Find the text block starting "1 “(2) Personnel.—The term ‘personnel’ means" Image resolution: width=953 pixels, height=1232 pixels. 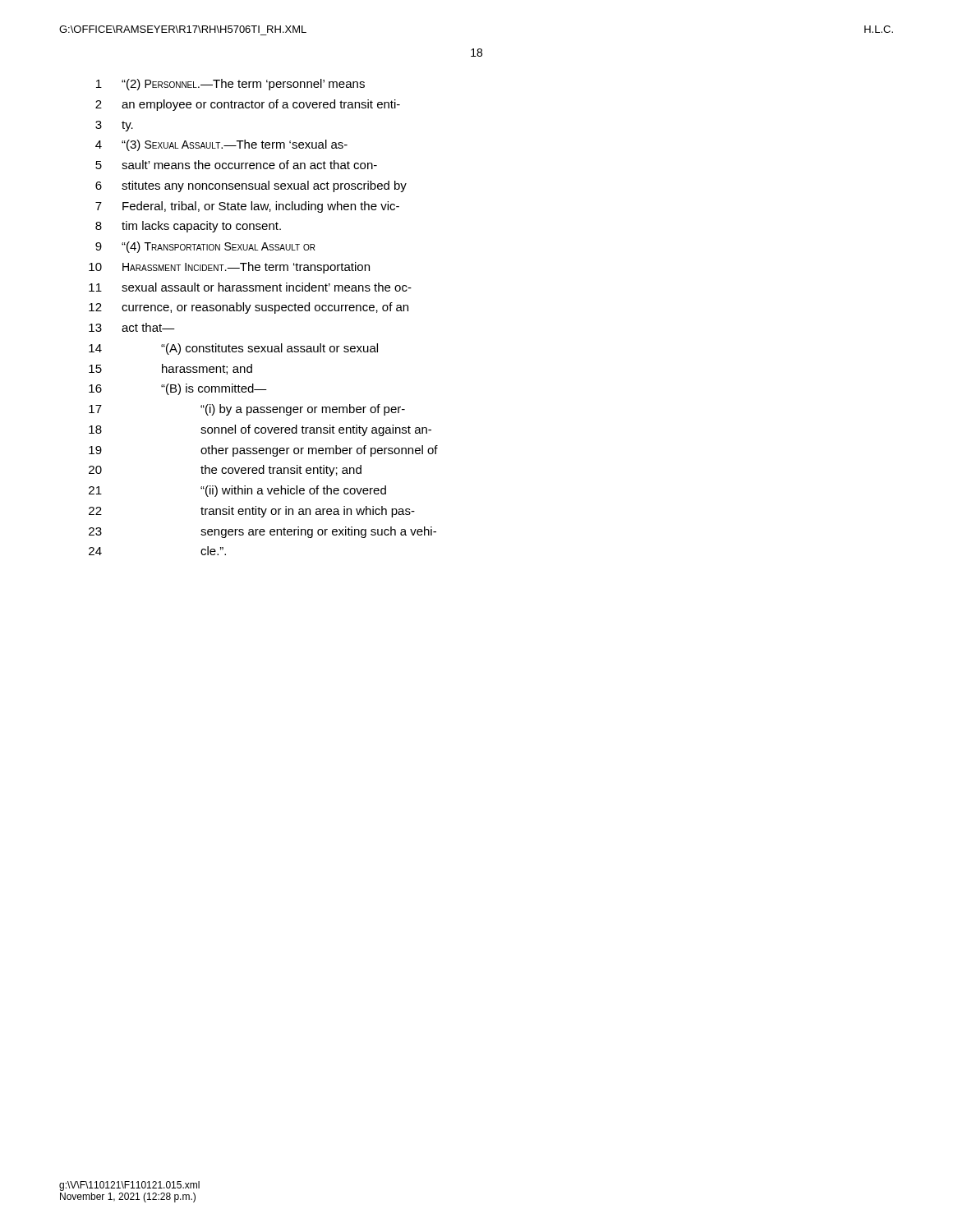pyautogui.click(x=230, y=85)
